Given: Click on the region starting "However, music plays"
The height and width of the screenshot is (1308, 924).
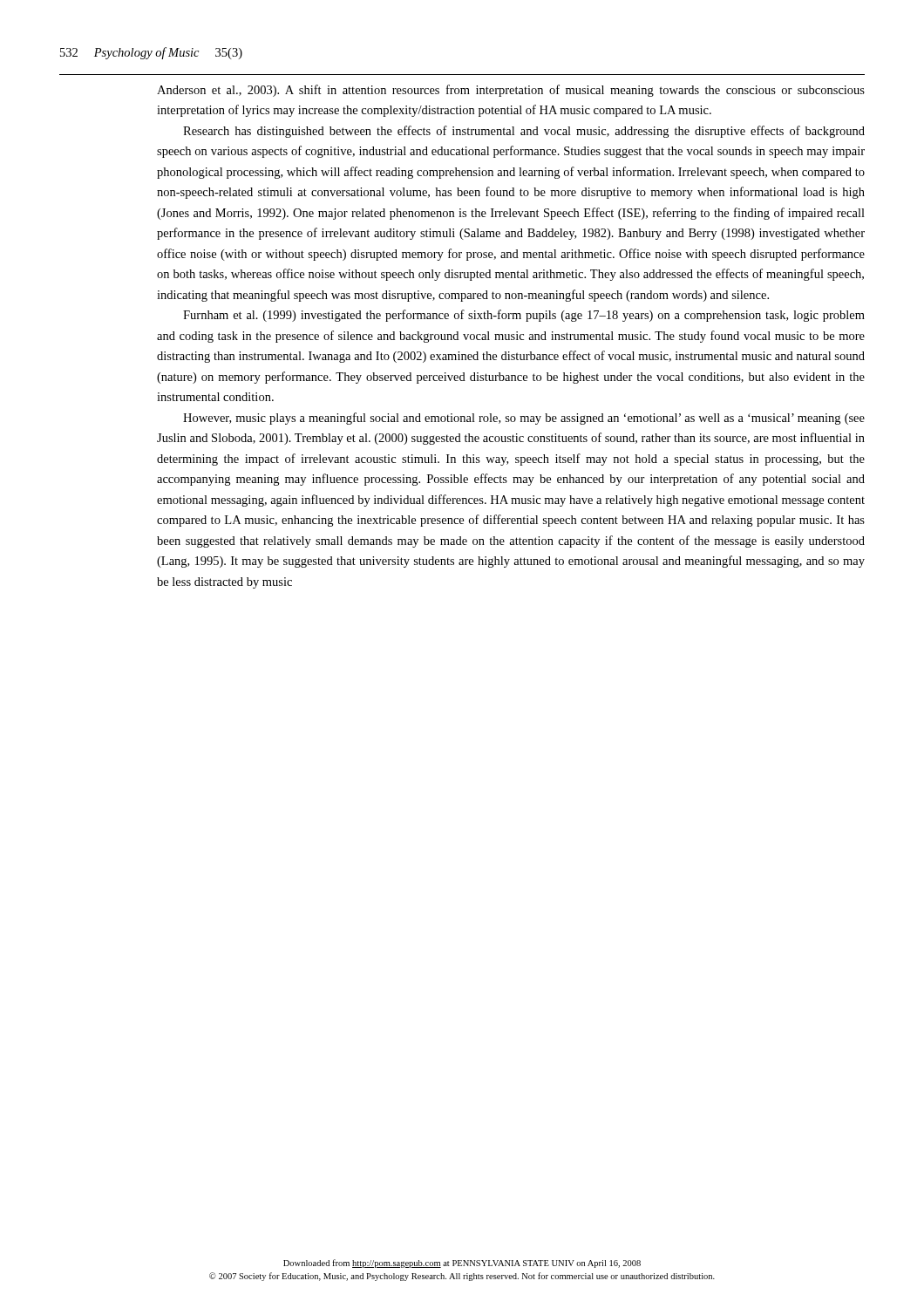Looking at the screenshot, I should tap(511, 499).
